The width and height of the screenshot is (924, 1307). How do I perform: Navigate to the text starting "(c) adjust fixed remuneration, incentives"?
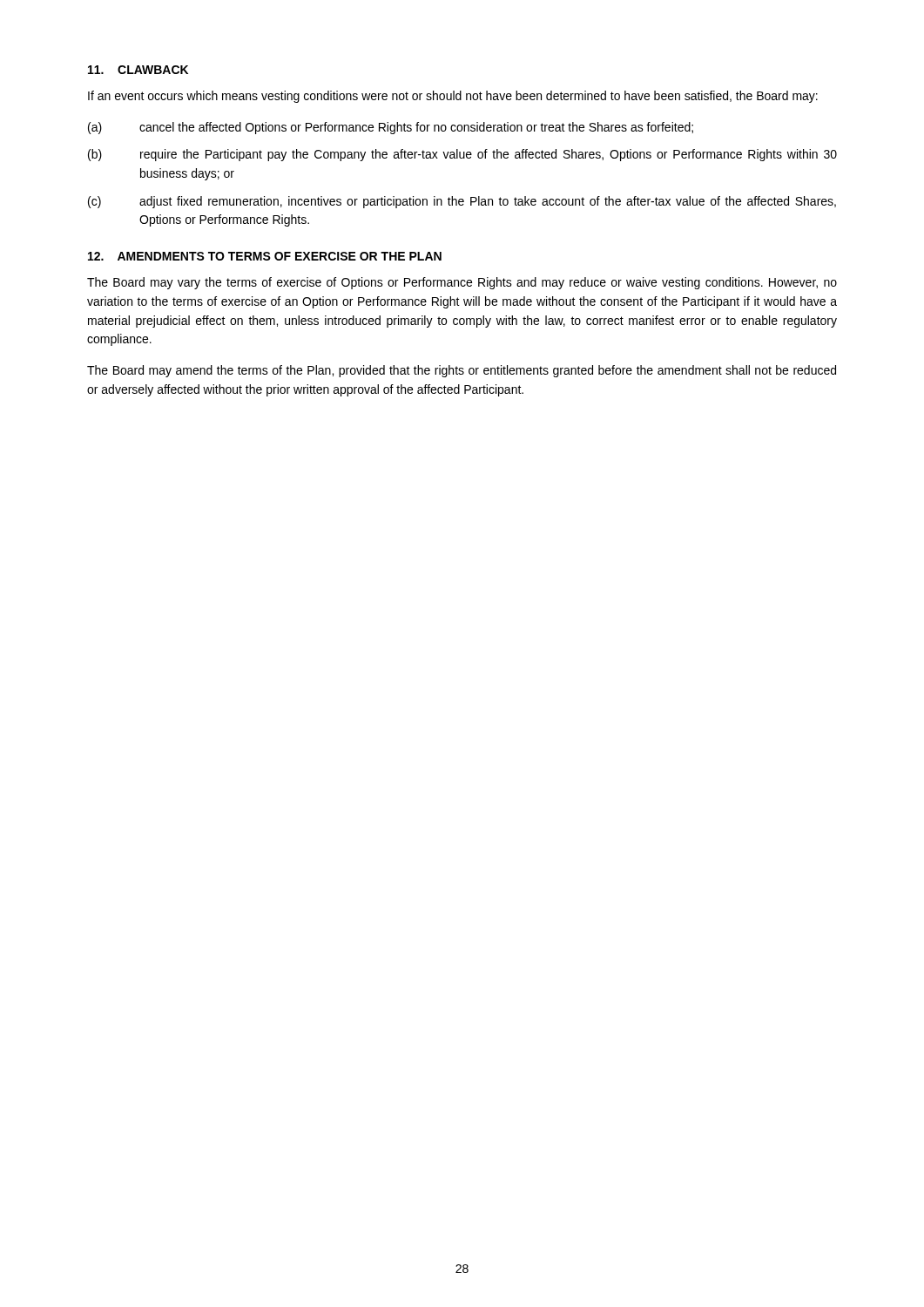tap(462, 211)
